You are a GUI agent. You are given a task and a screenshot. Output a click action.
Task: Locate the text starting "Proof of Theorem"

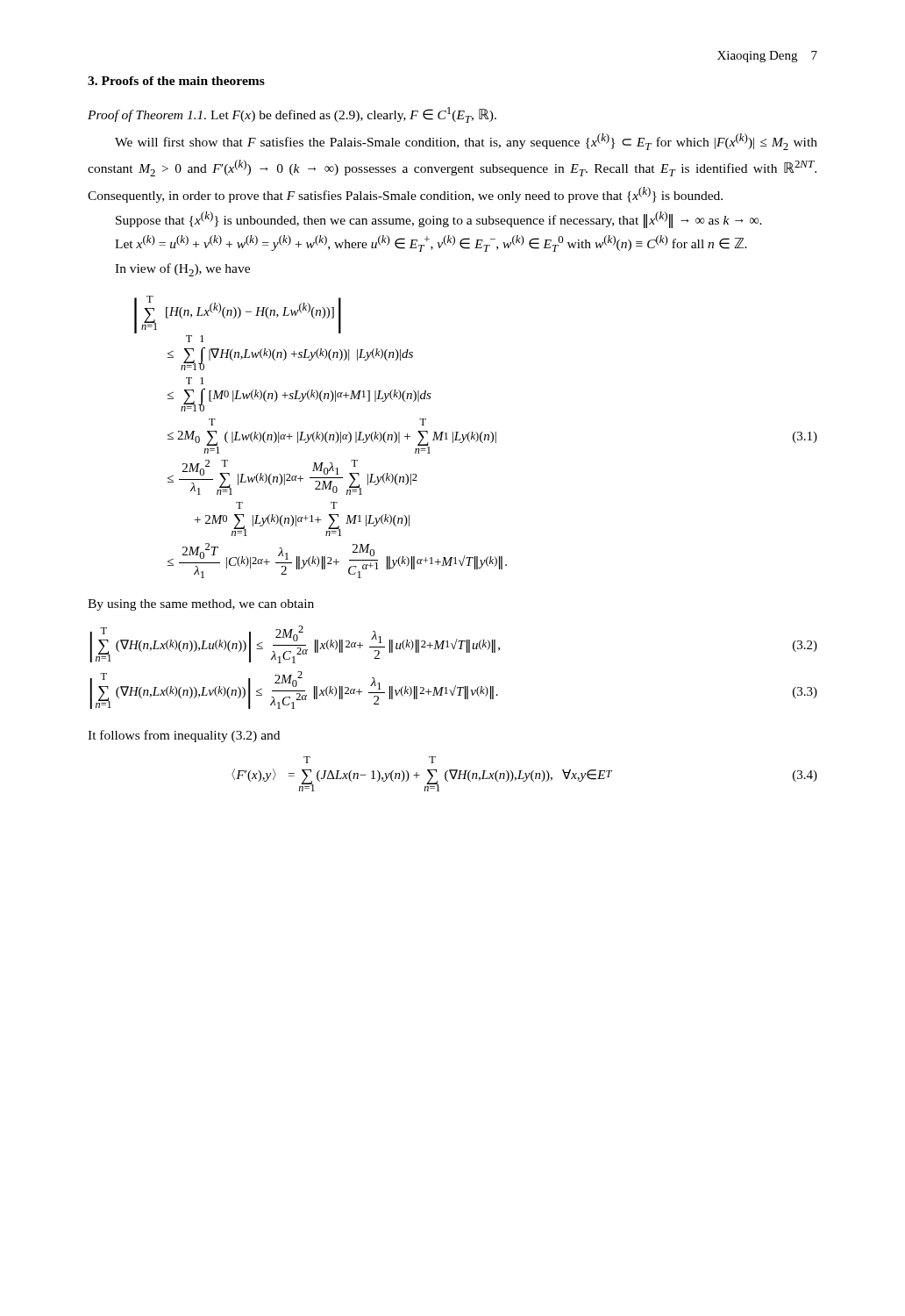pos(452,192)
